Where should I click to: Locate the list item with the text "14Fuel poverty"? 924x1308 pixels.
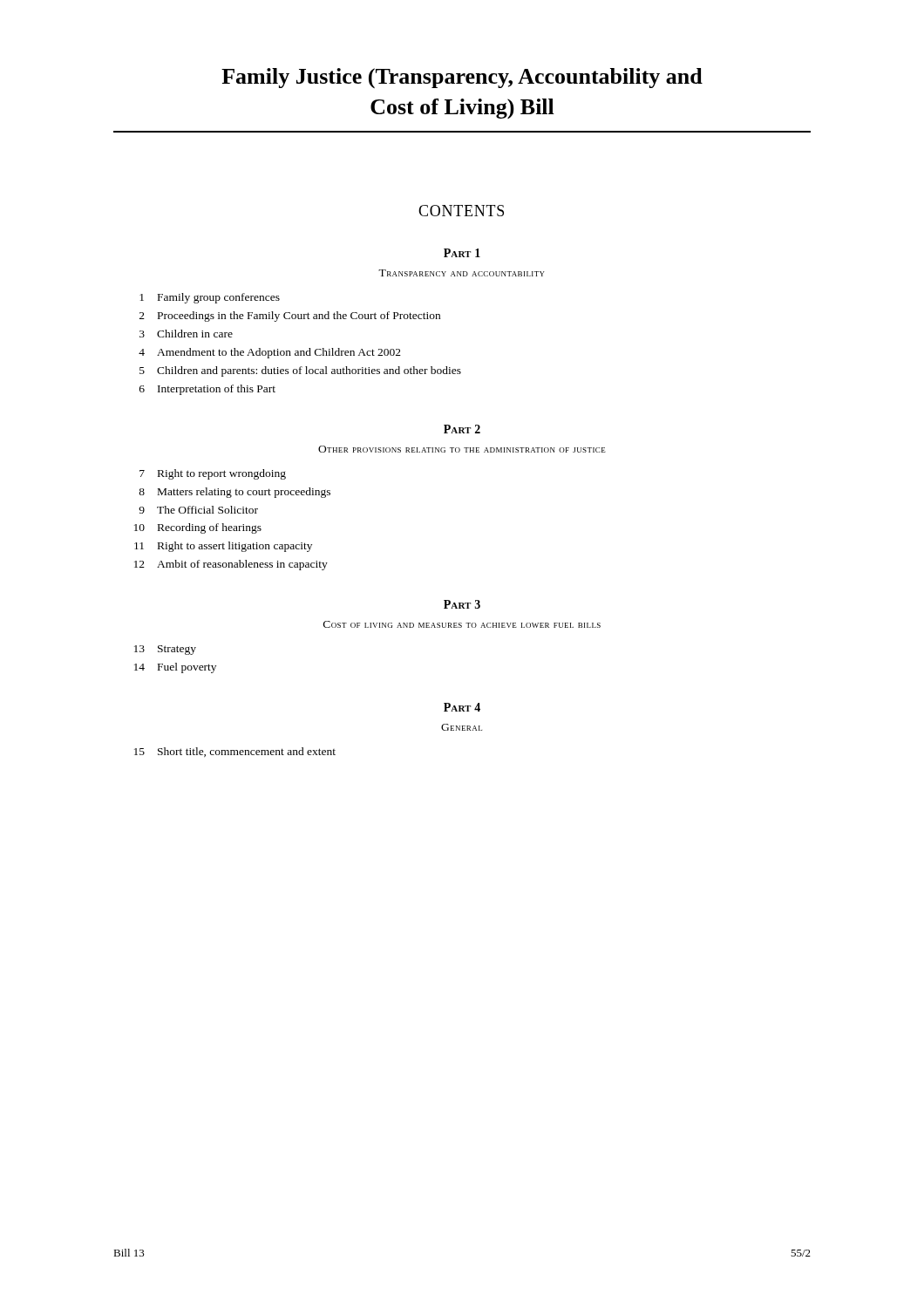click(x=175, y=668)
